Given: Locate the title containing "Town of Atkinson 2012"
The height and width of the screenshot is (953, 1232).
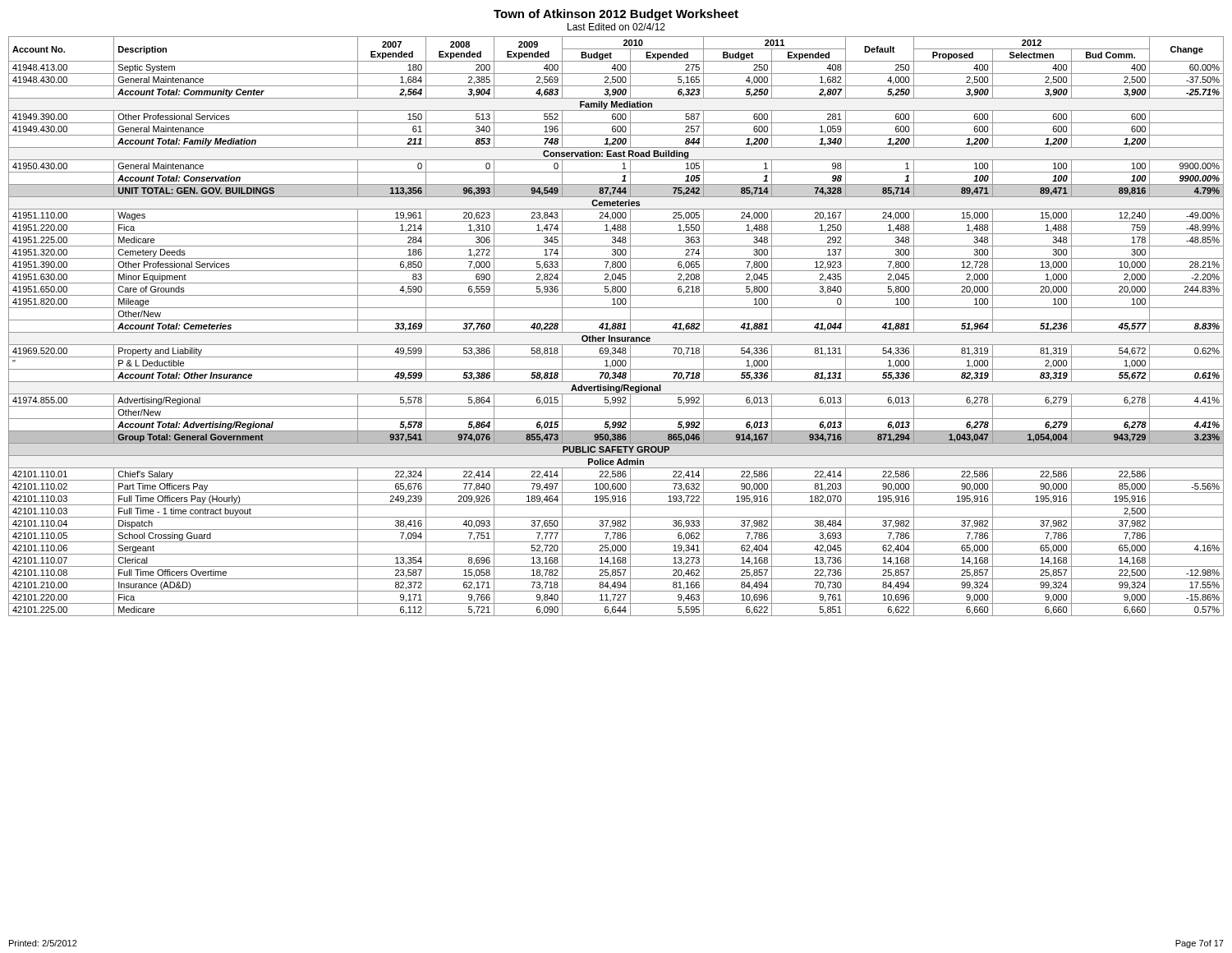Looking at the screenshot, I should (x=616, y=14).
